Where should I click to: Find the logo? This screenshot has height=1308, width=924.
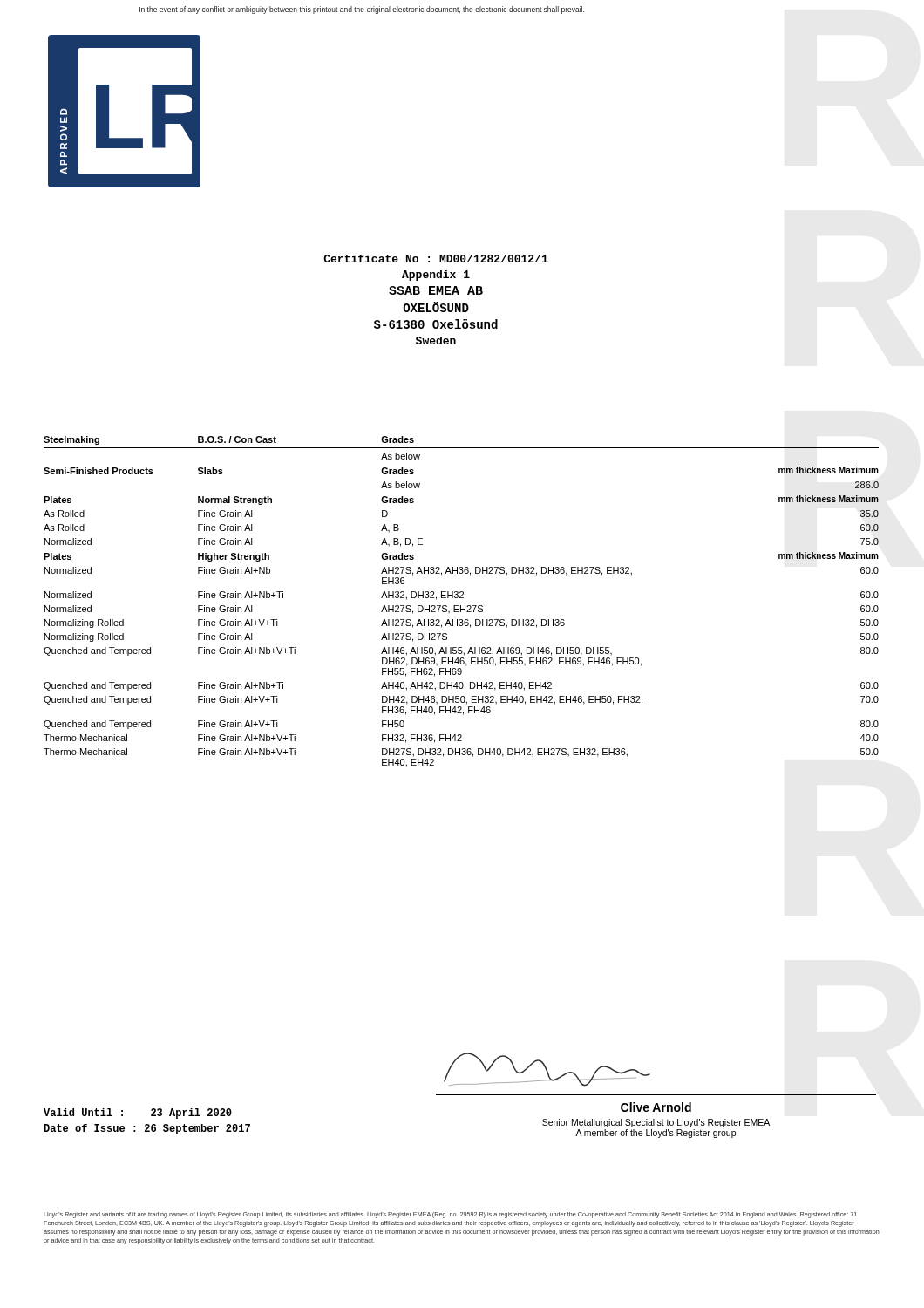(x=124, y=112)
